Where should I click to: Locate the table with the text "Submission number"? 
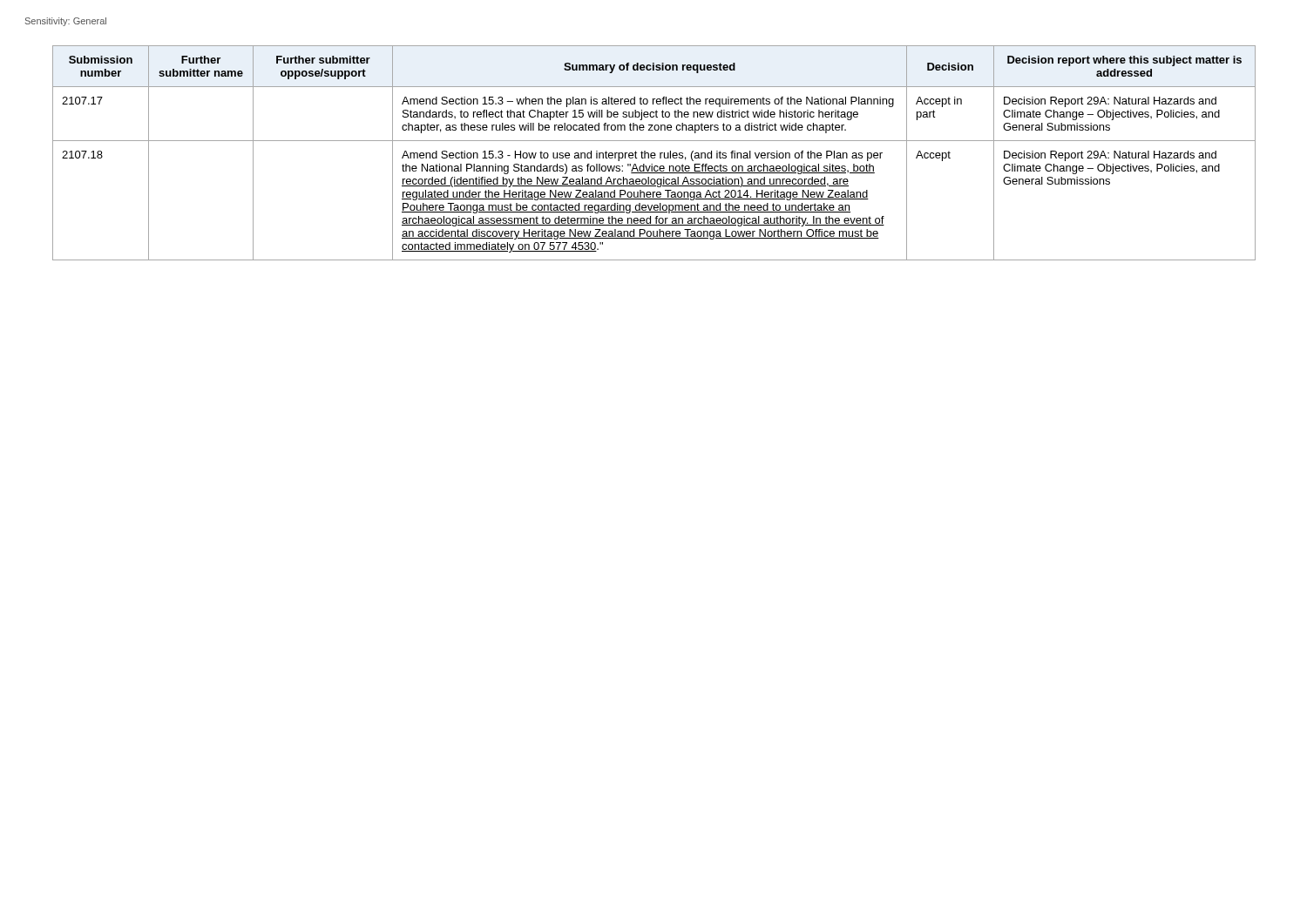(654, 153)
